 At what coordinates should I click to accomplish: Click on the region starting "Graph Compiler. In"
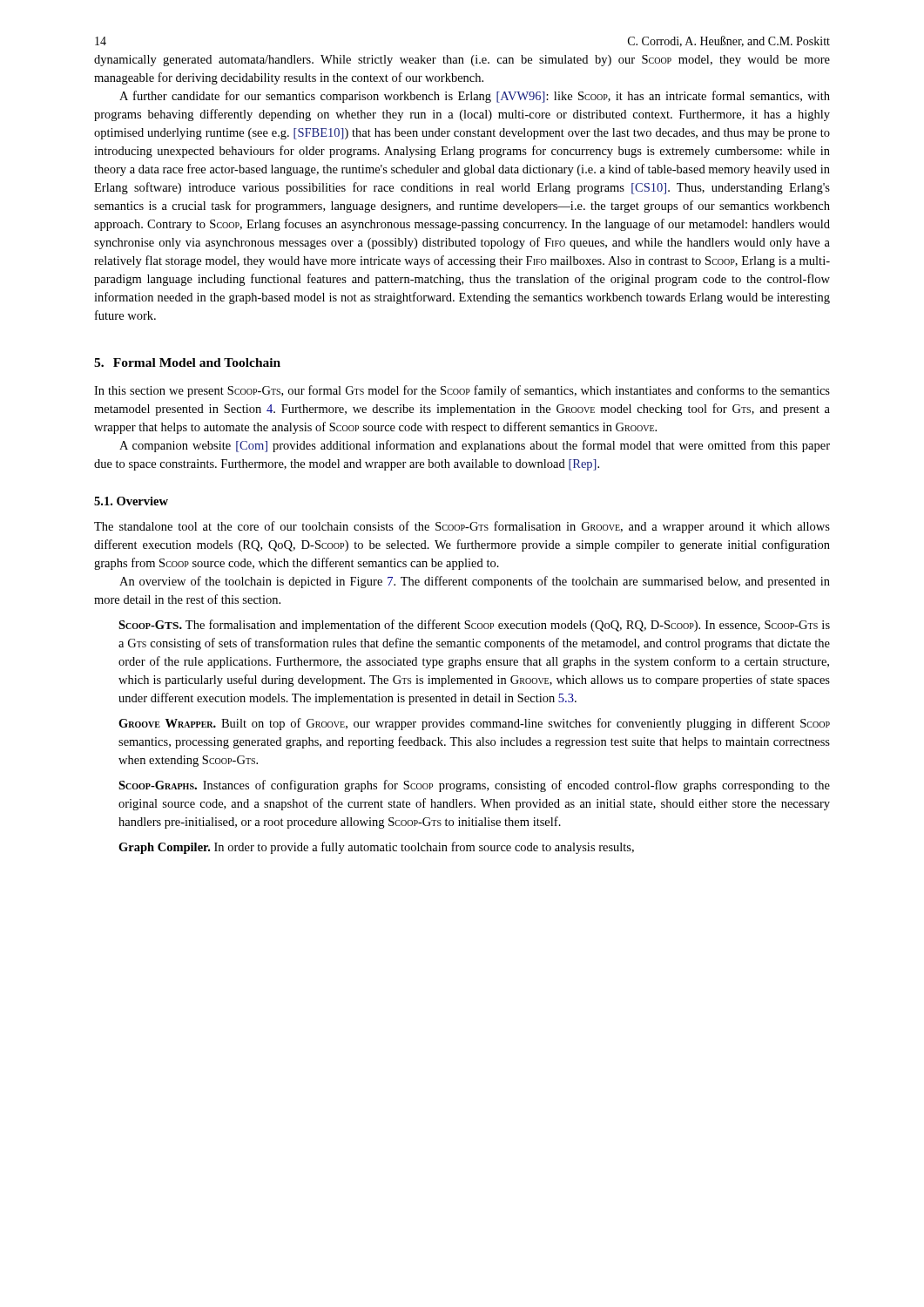coord(474,847)
